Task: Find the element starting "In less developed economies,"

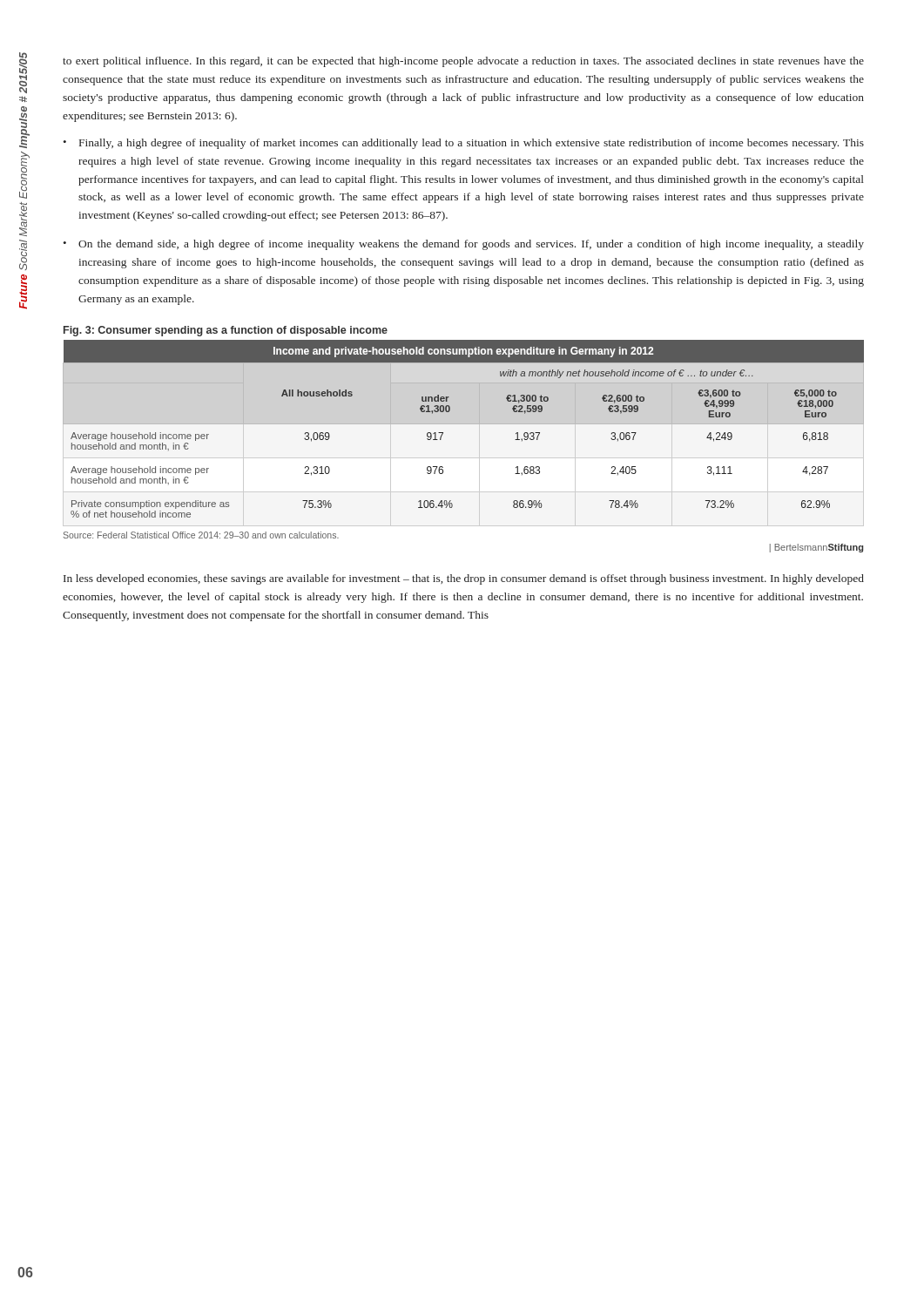Action: pos(463,596)
